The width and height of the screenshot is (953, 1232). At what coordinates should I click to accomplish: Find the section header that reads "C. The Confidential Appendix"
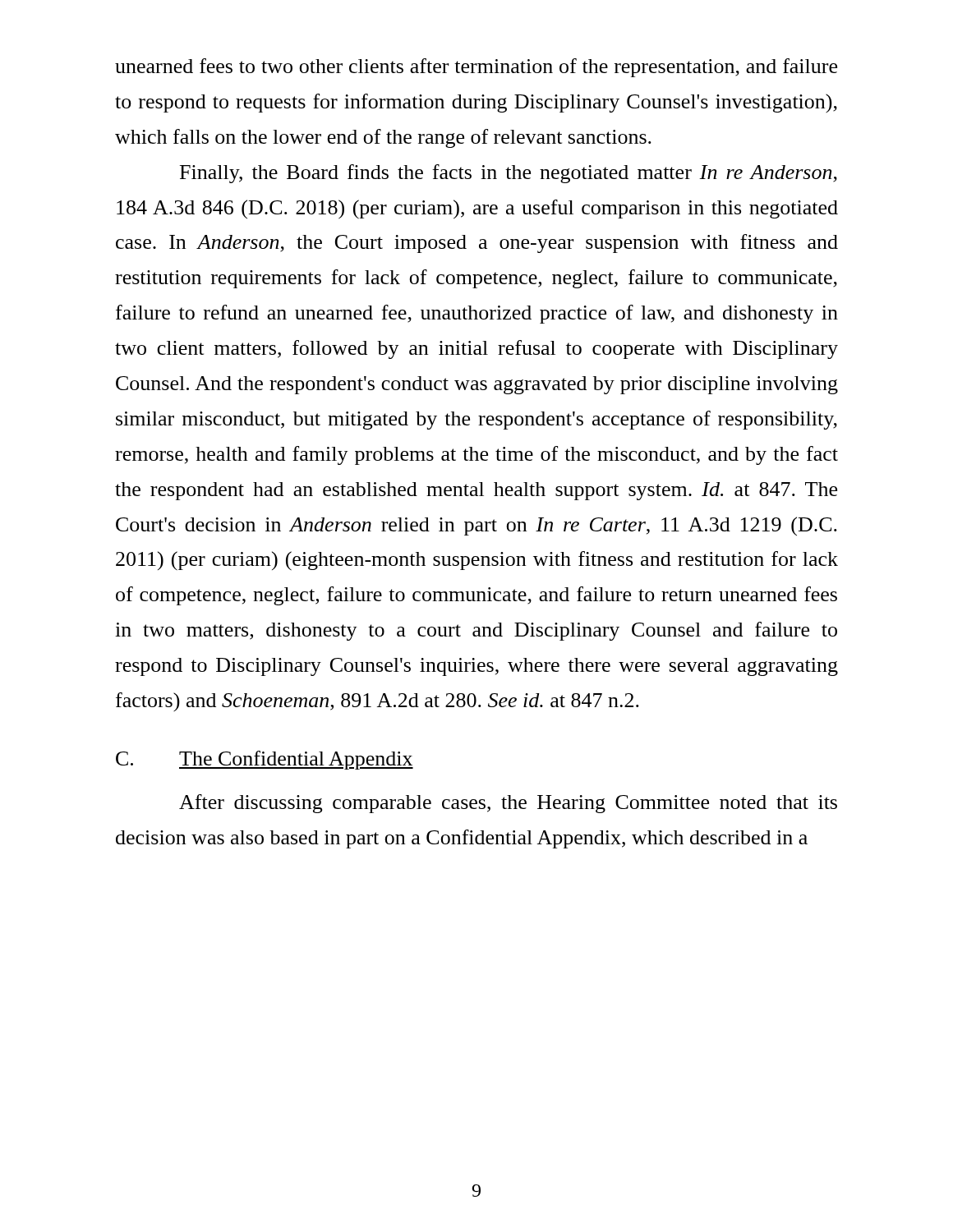pos(264,759)
